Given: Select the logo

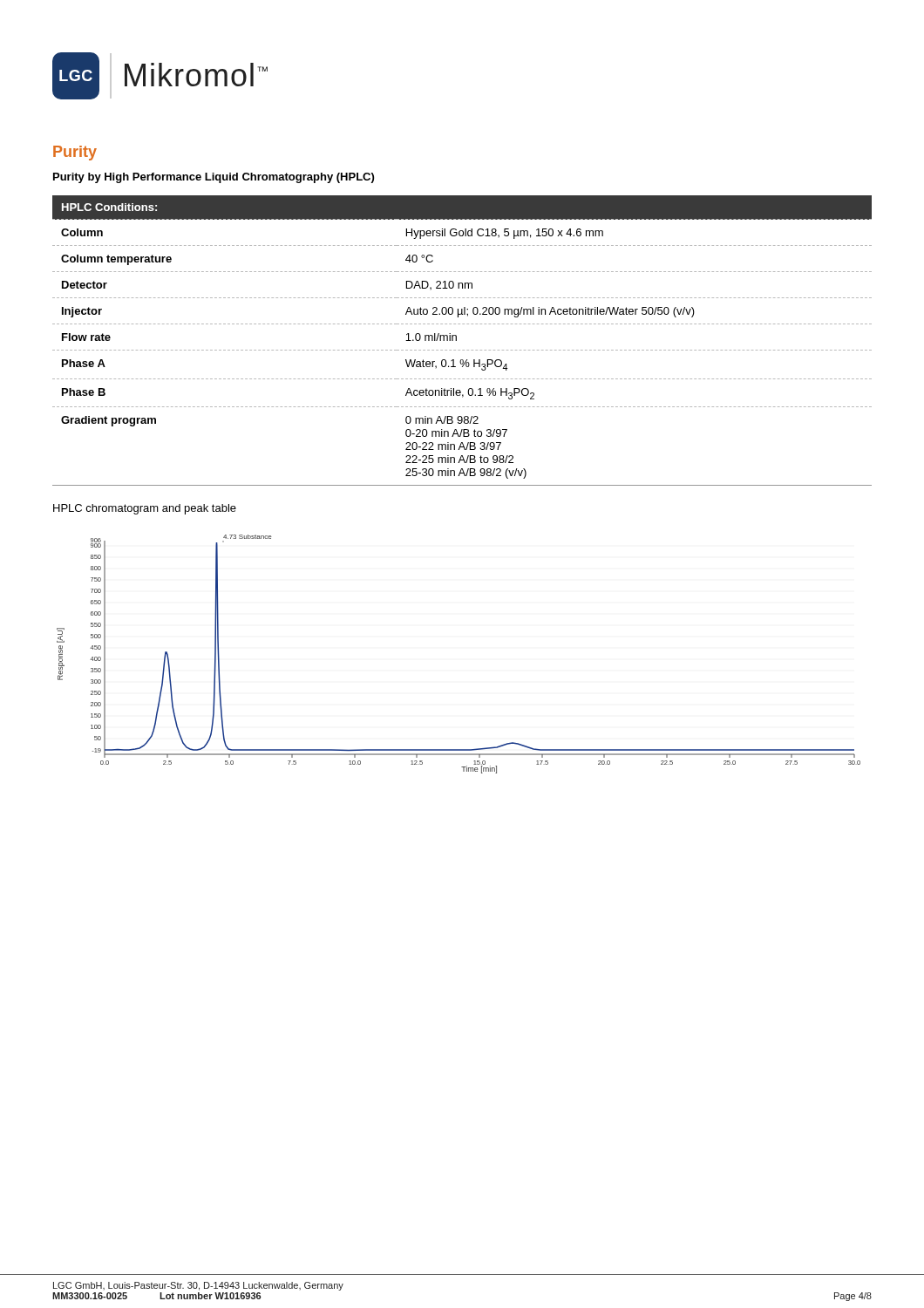Looking at the screenshot, I should 462,76.
